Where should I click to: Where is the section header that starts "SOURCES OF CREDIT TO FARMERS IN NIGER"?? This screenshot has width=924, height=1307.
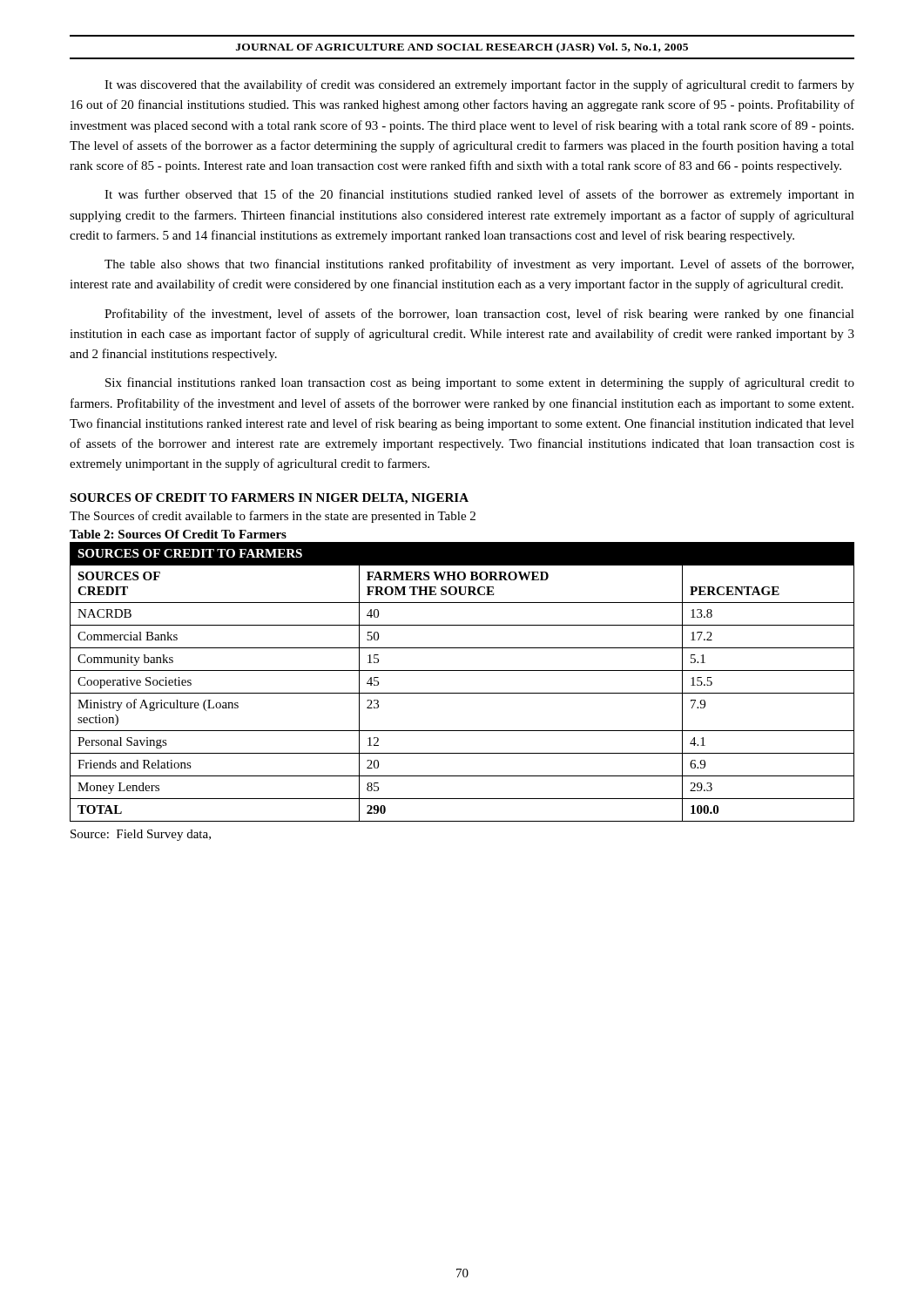[x=269, y=497]
